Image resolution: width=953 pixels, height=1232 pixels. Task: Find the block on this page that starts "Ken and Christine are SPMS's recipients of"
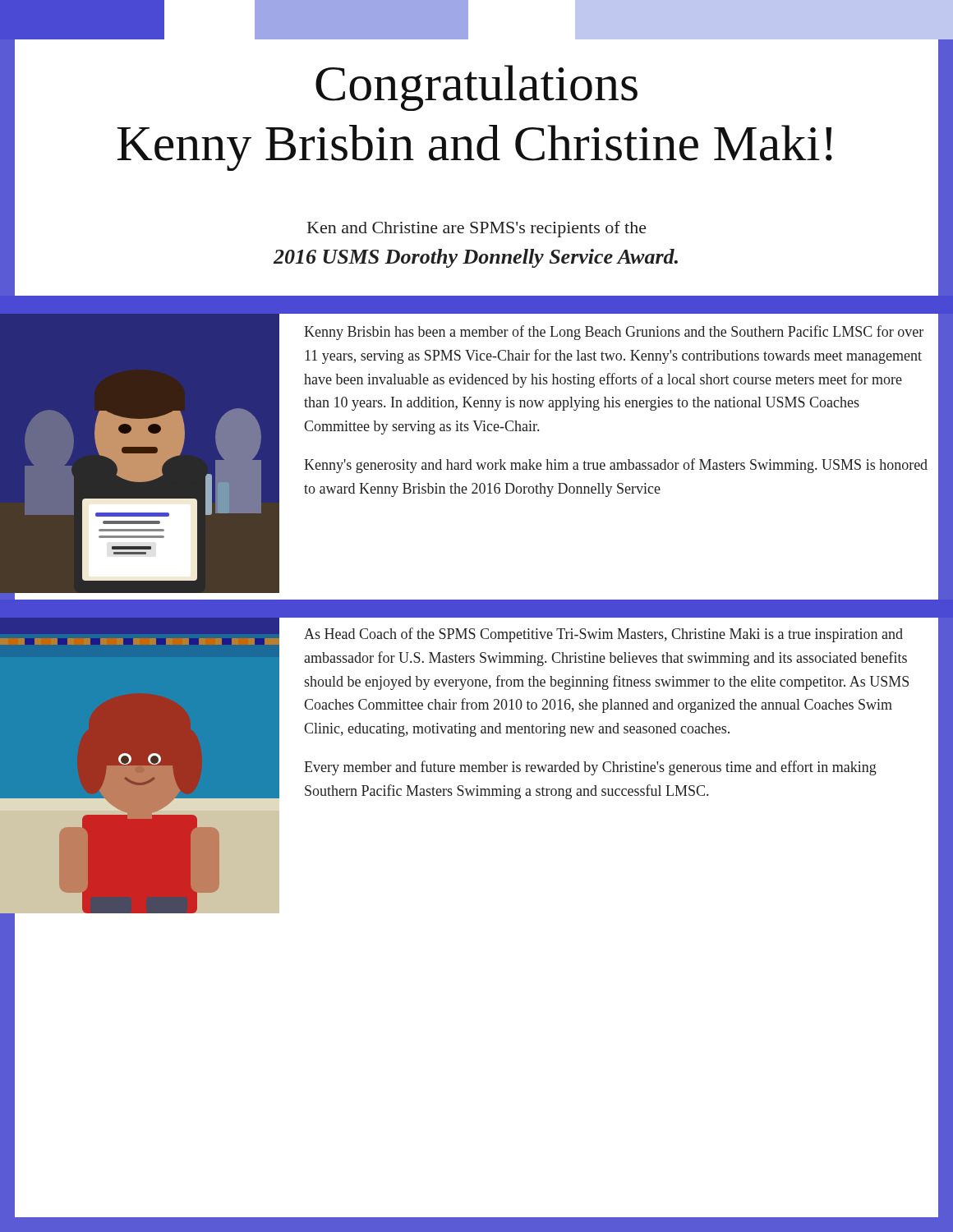476,243
